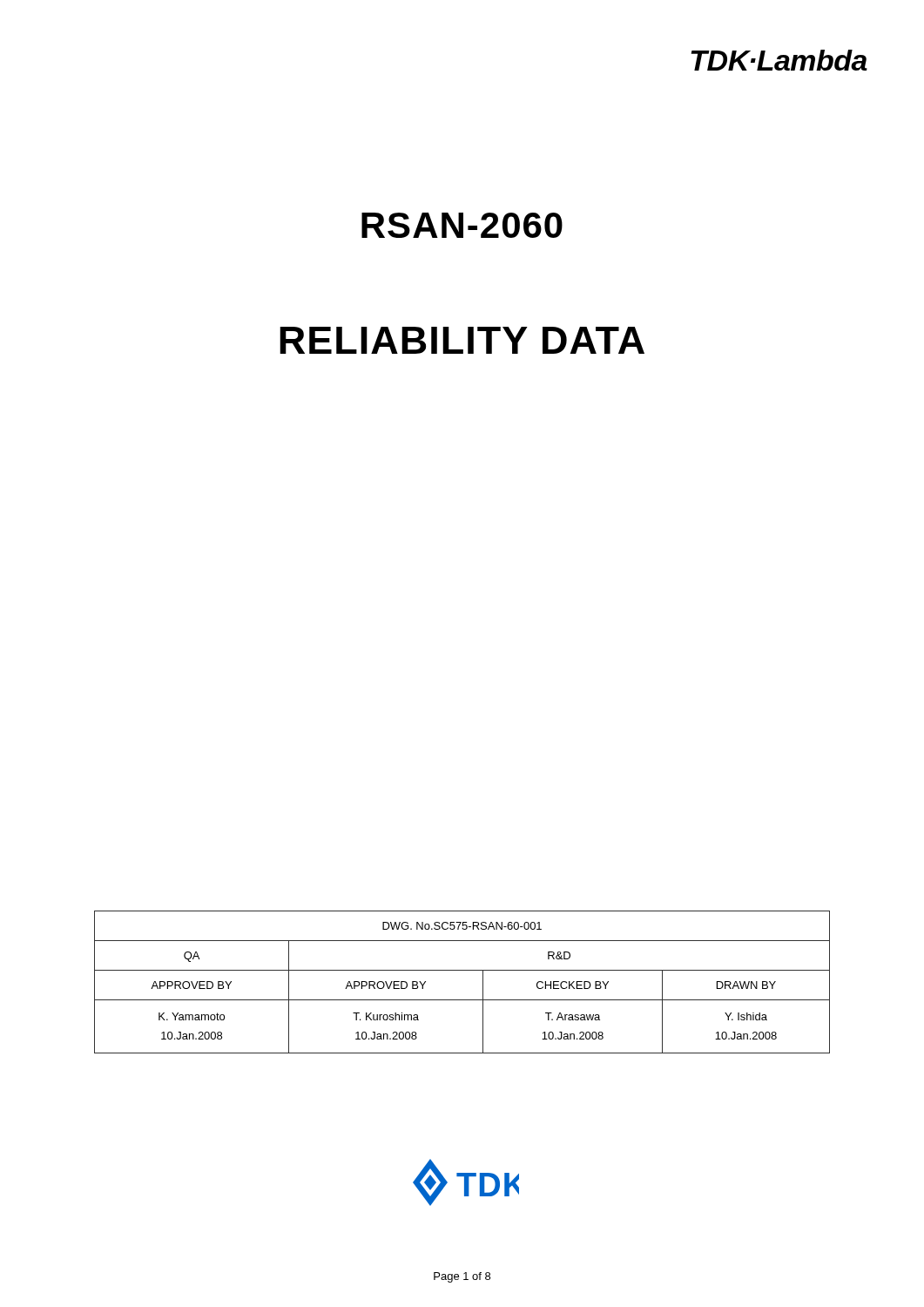Find "RELIABILITY DATA" on this page
The height and width of the screenshot is (1307, 924).
click(462, 340)
